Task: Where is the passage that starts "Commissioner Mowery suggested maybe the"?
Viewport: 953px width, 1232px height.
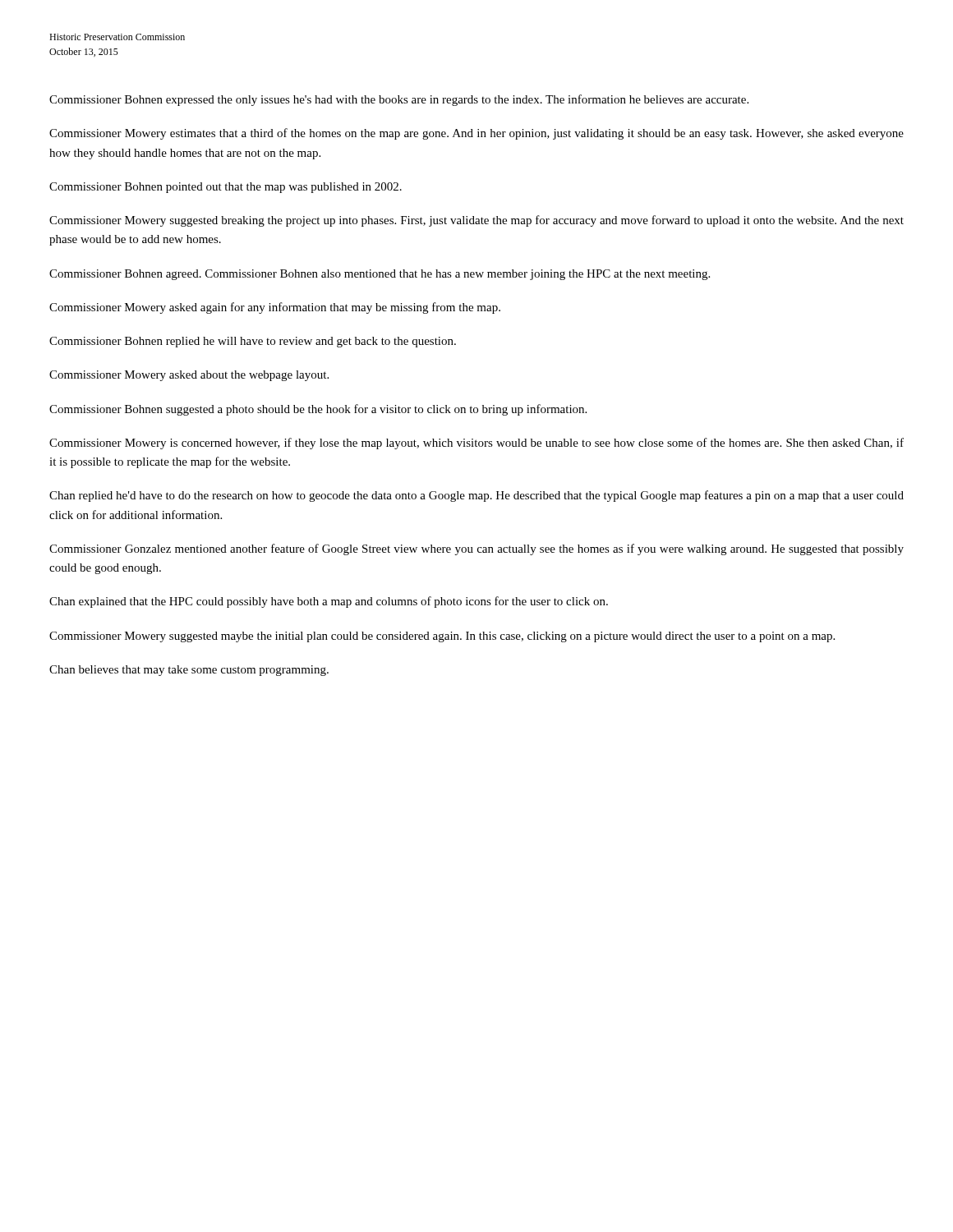Action: (443, 635)
